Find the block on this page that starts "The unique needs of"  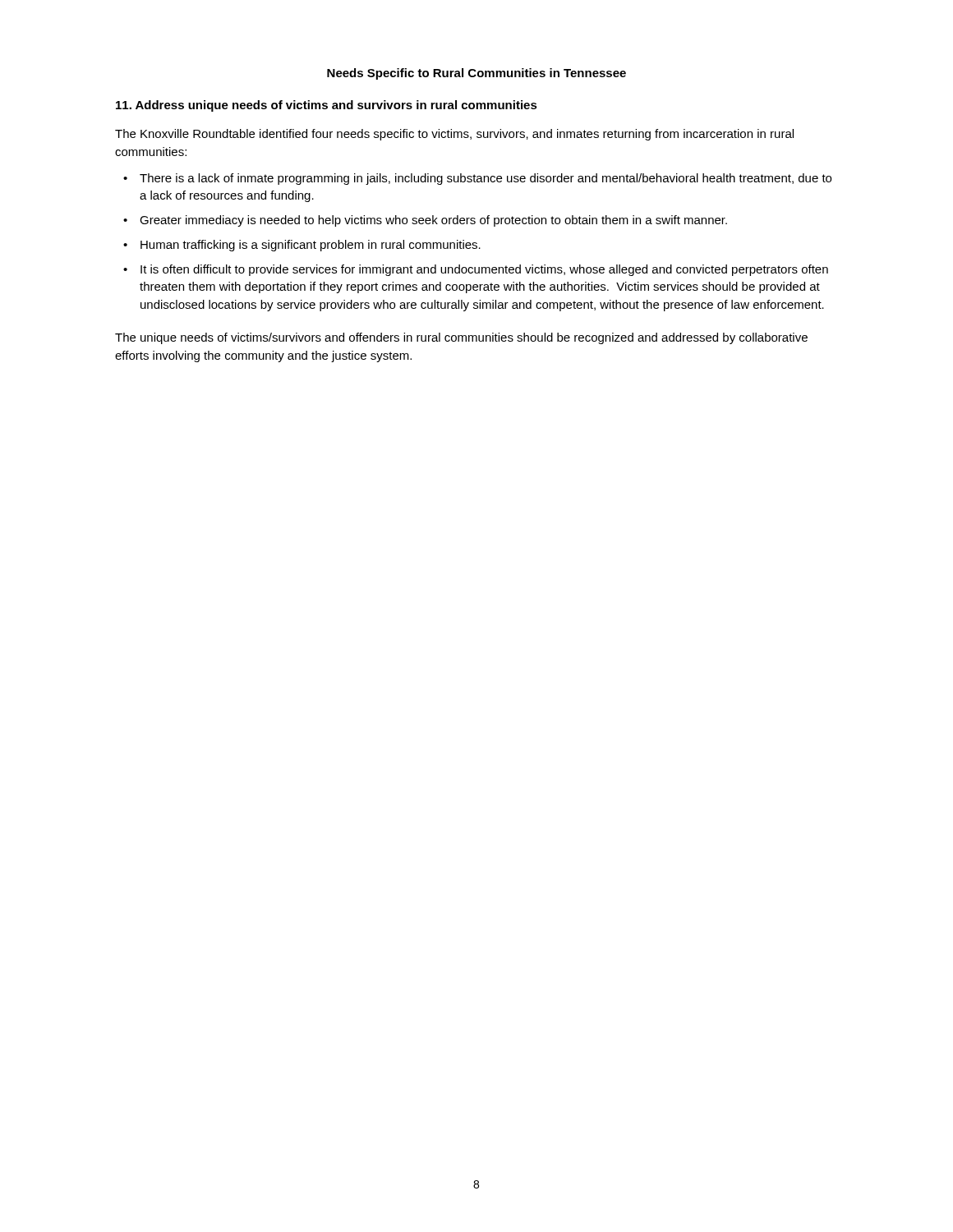coord(462,346)
